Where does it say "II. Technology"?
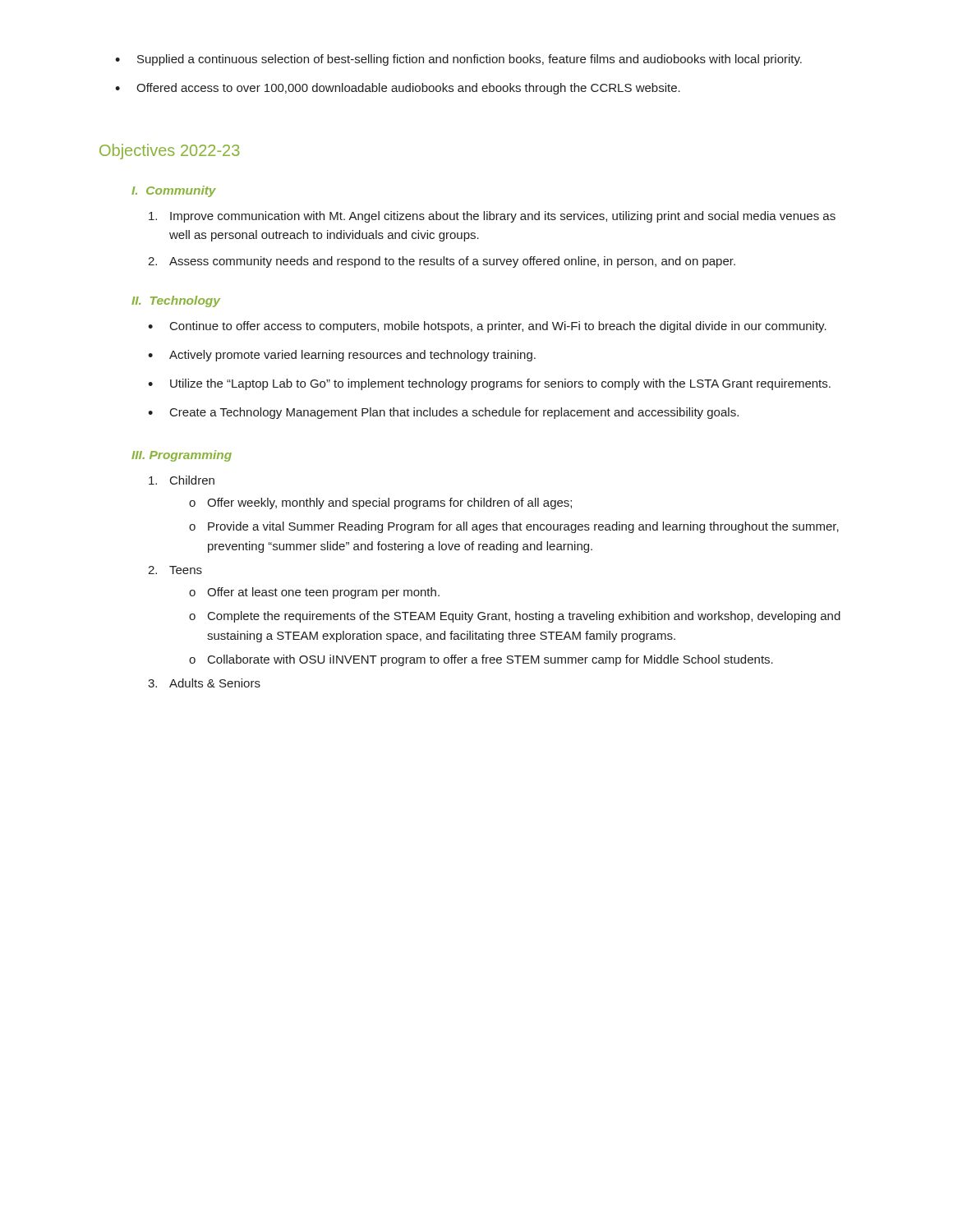953x1232 pixels. tap(176, 300)
